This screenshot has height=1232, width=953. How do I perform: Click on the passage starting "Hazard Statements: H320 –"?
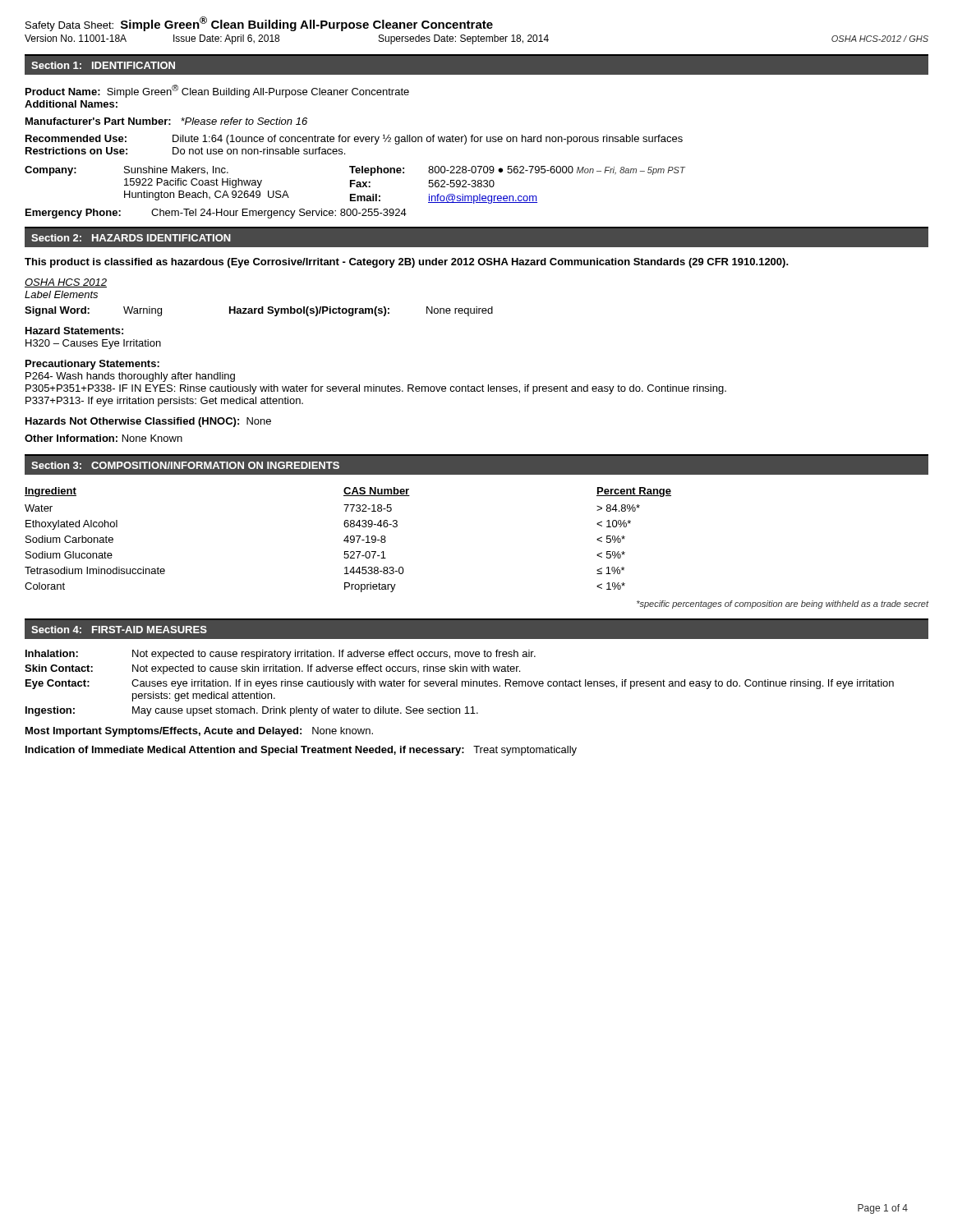[74, 331]
